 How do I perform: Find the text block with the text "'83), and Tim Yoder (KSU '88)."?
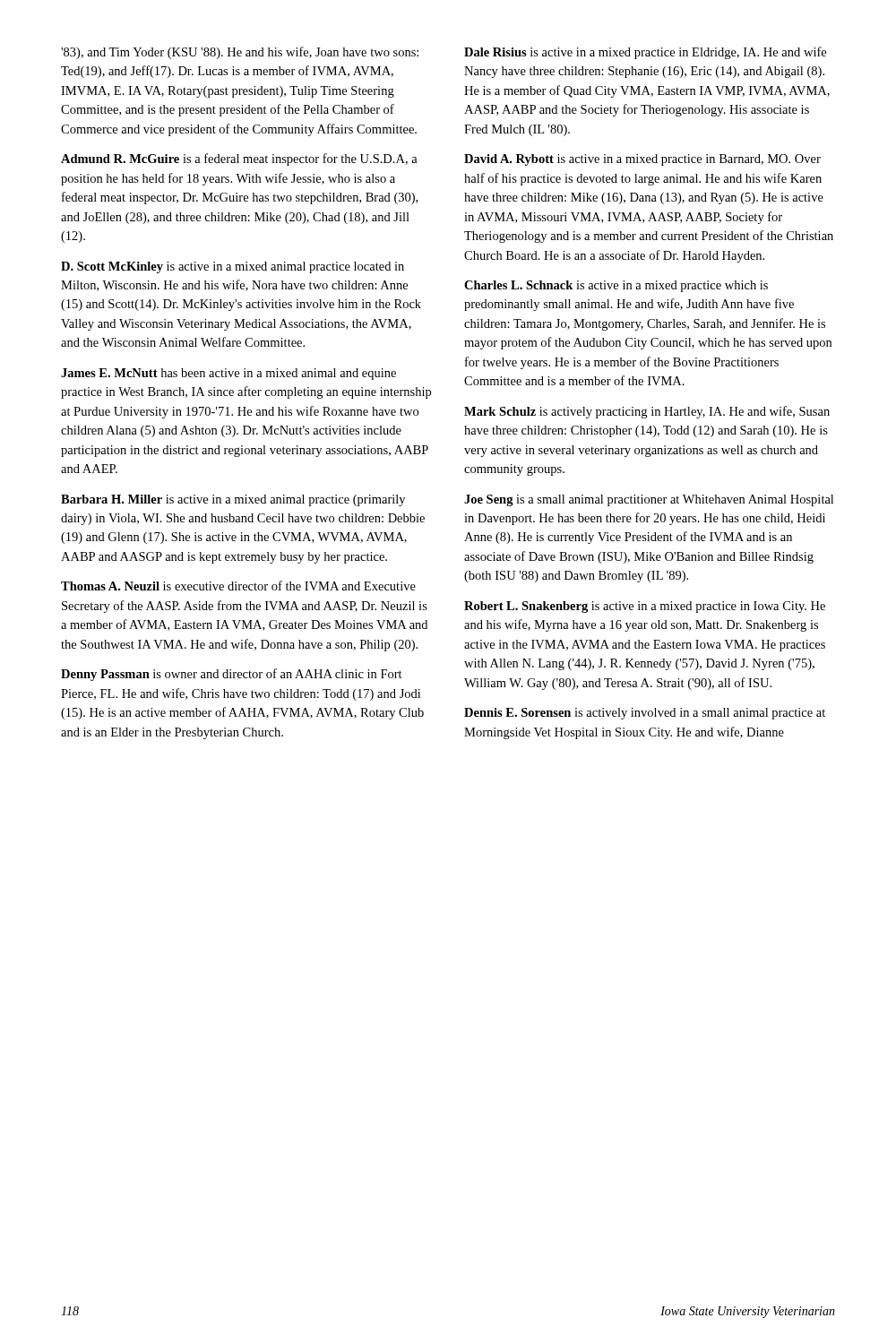(x=246, y=91)
